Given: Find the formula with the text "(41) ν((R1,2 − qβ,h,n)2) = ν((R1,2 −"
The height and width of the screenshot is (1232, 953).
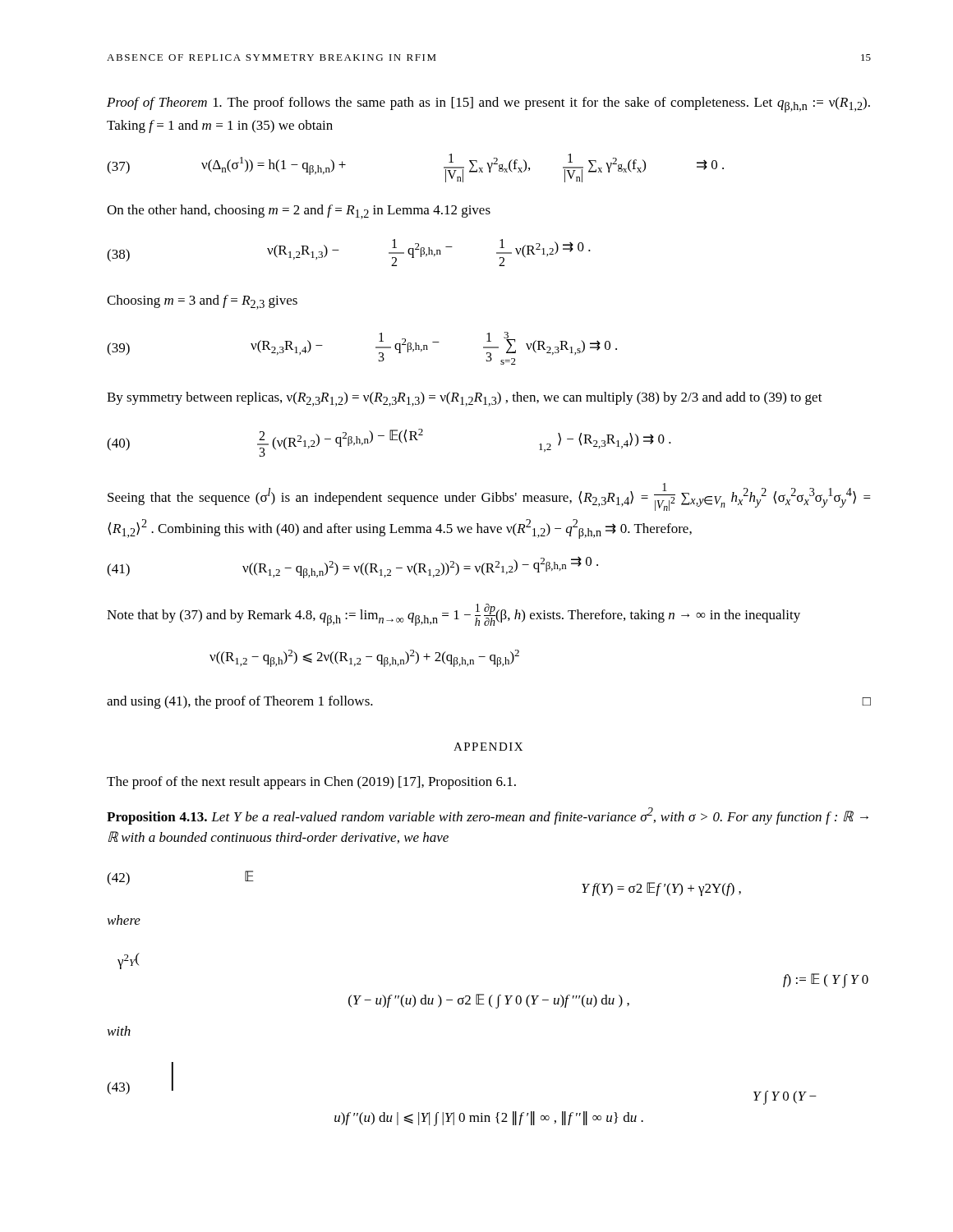Looking at the screenshot, I should pyautogui.click(x=466, y=569).
